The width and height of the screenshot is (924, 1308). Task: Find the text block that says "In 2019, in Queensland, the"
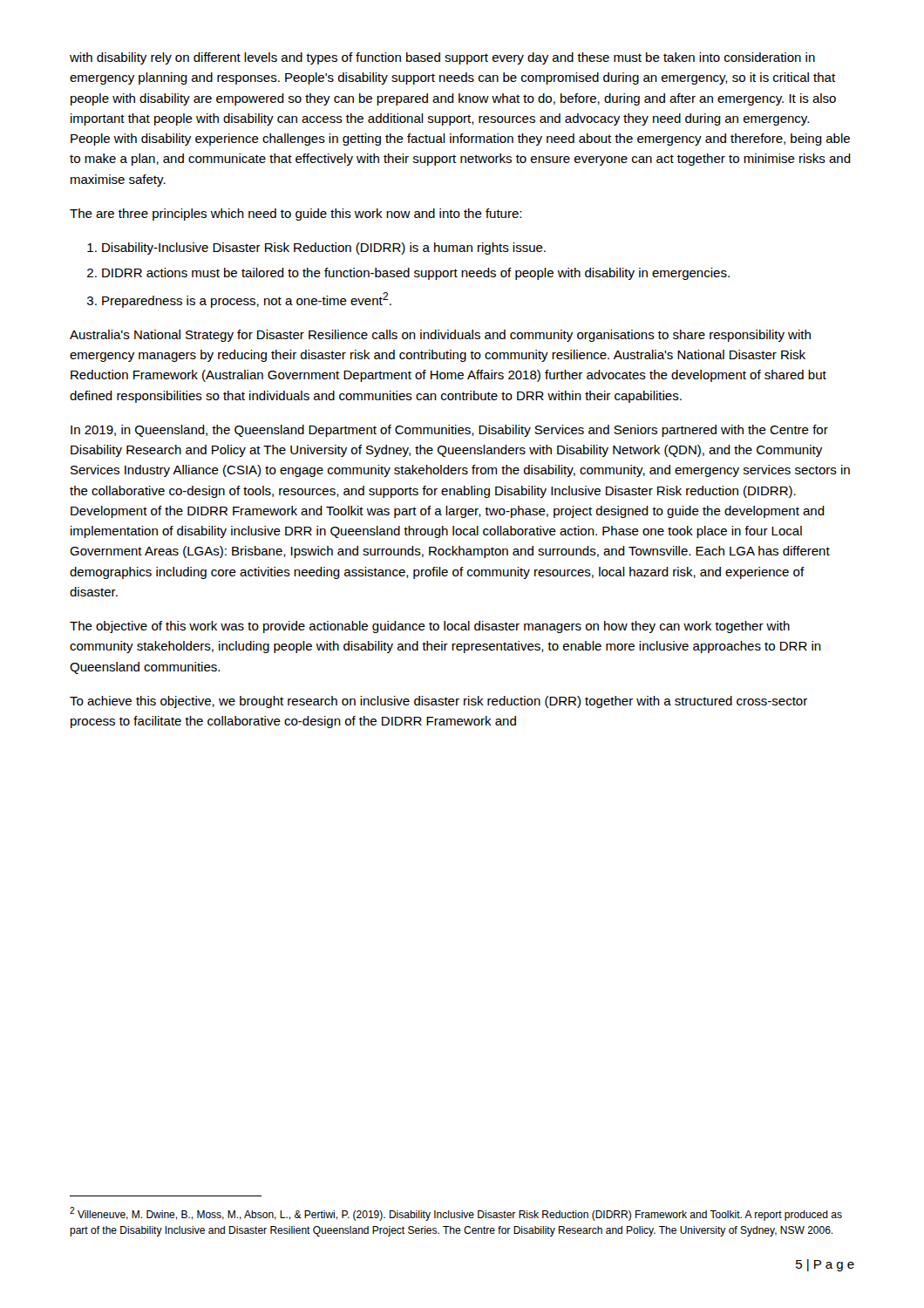[460, 510]
